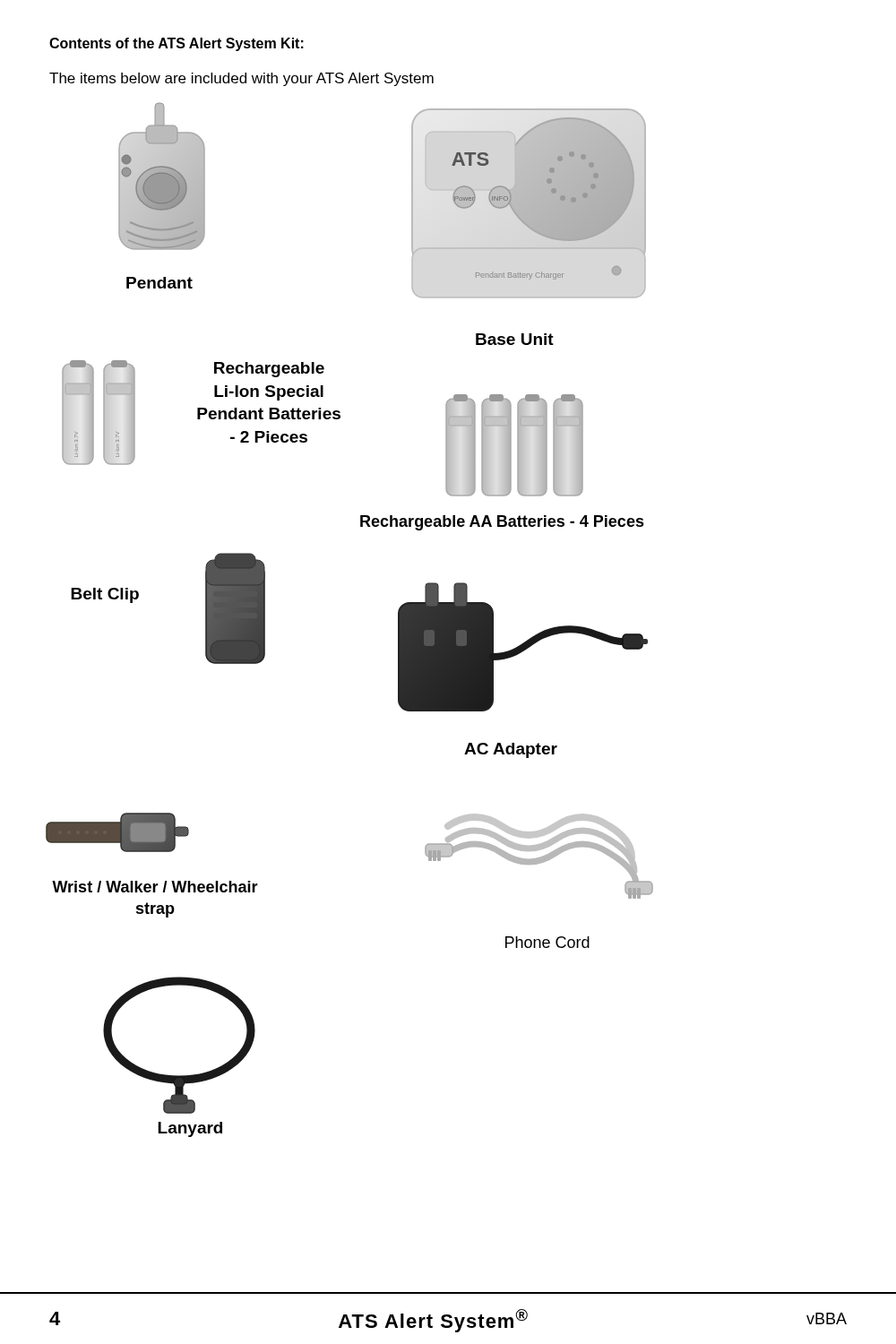Viewport: 896px width, 1344px height.
Task: Navigate to the block starting "Phone Cord"
Action: 547,943
